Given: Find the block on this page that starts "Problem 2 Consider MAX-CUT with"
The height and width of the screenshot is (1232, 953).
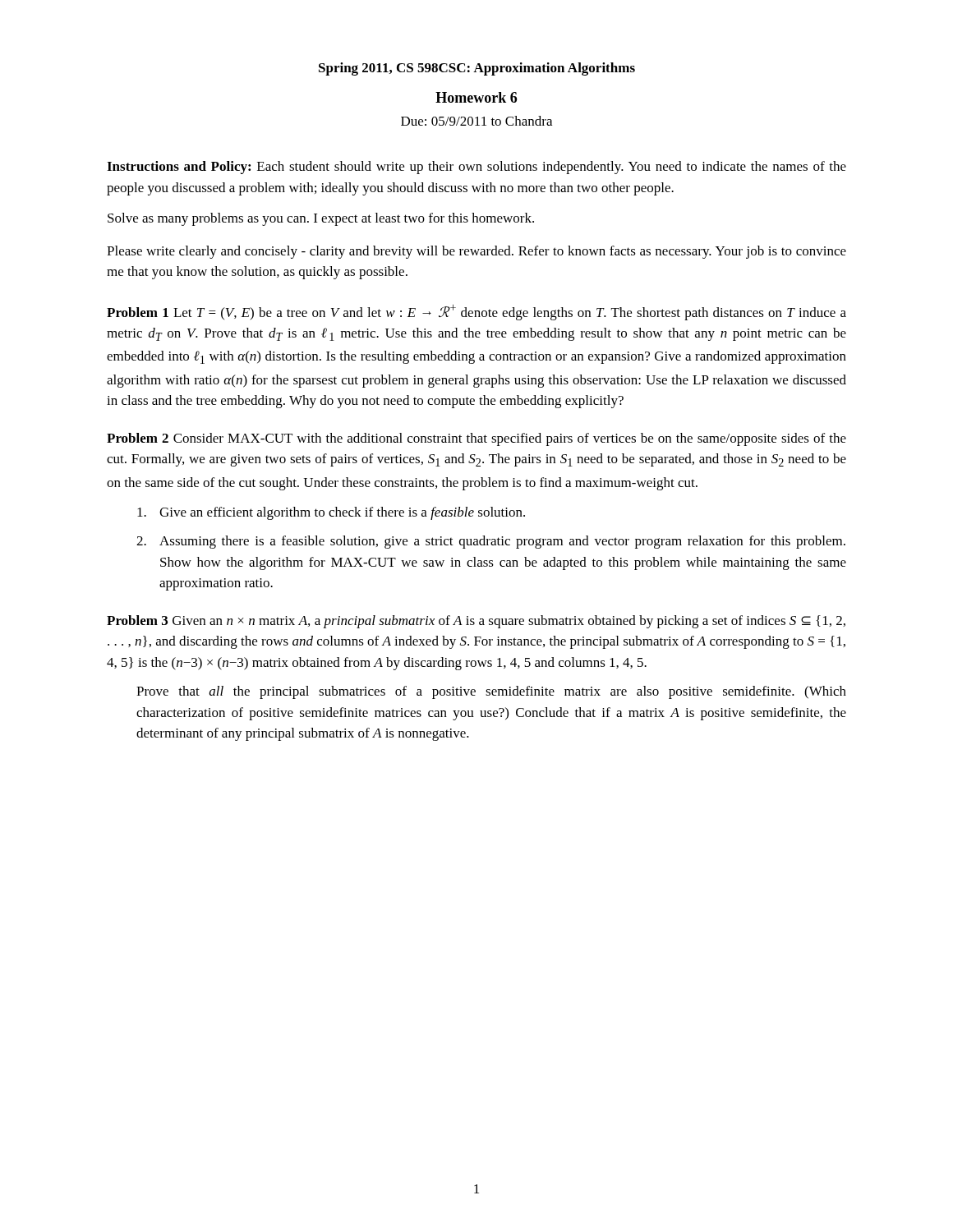Looking at the screenshot, I should [x=476, y=460].
